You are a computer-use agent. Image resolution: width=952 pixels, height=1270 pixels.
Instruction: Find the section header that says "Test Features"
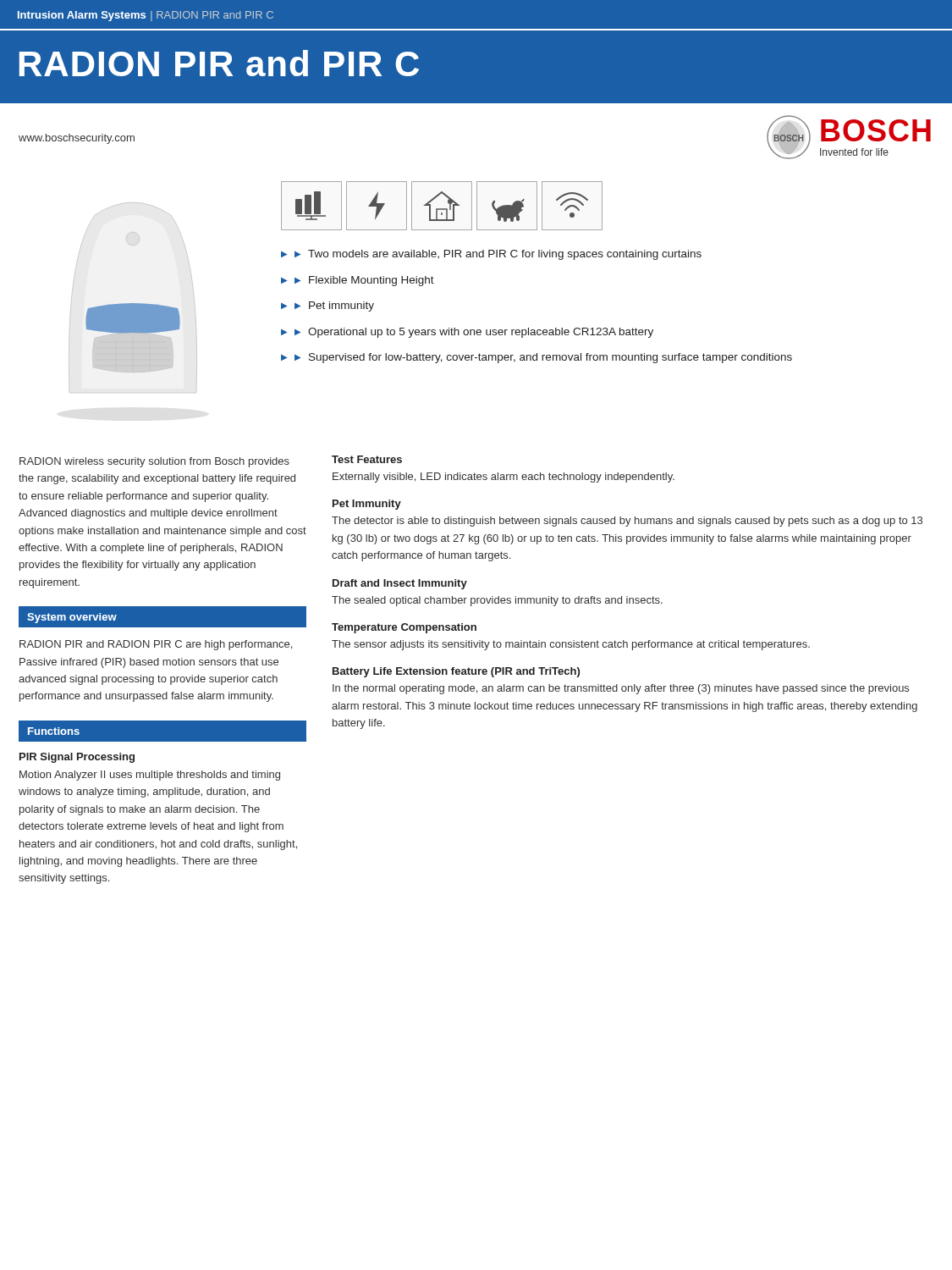click(x=367, y=459)
